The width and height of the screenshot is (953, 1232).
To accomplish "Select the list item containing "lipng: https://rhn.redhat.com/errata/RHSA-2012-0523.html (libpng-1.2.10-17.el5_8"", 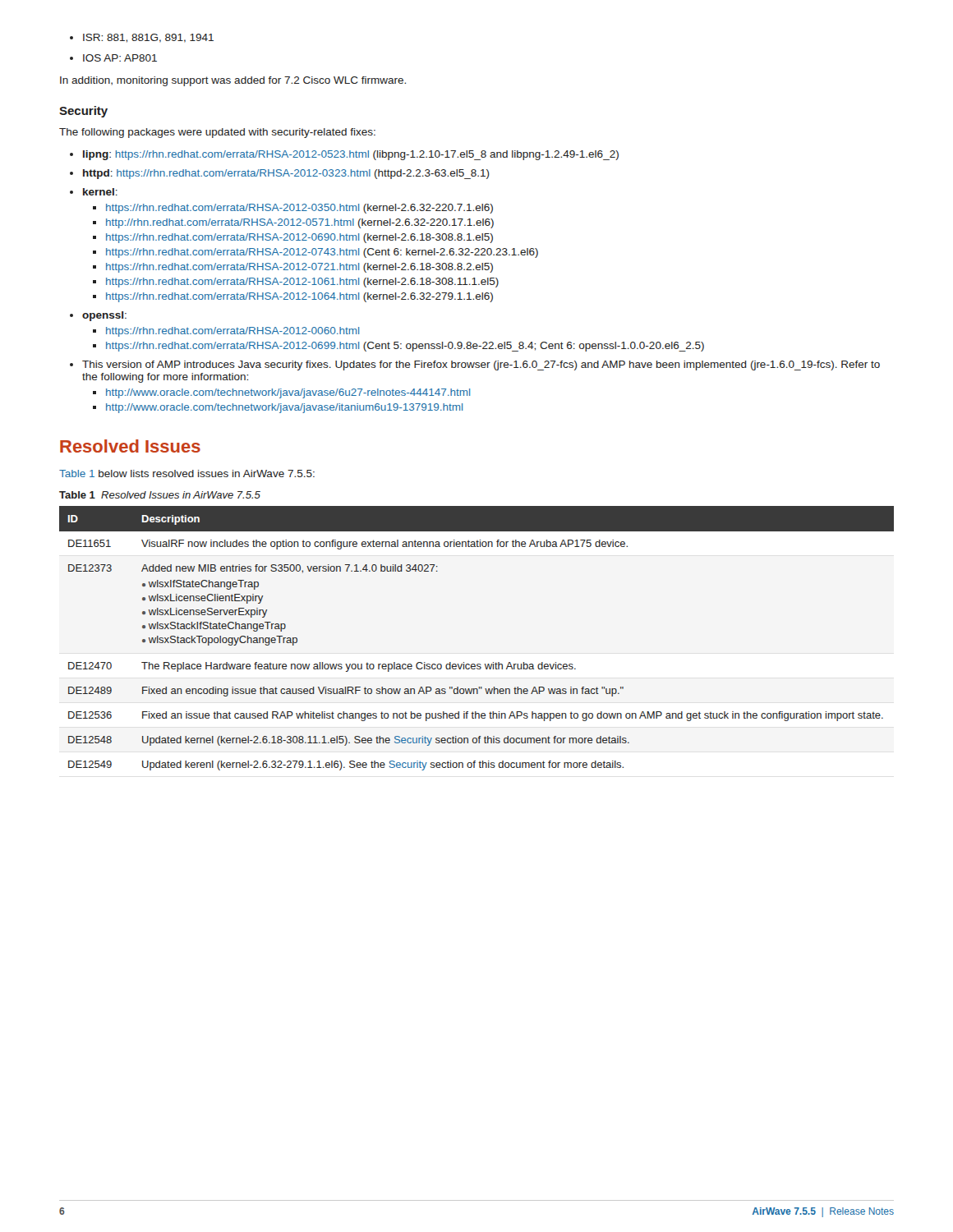I will 476,154.
